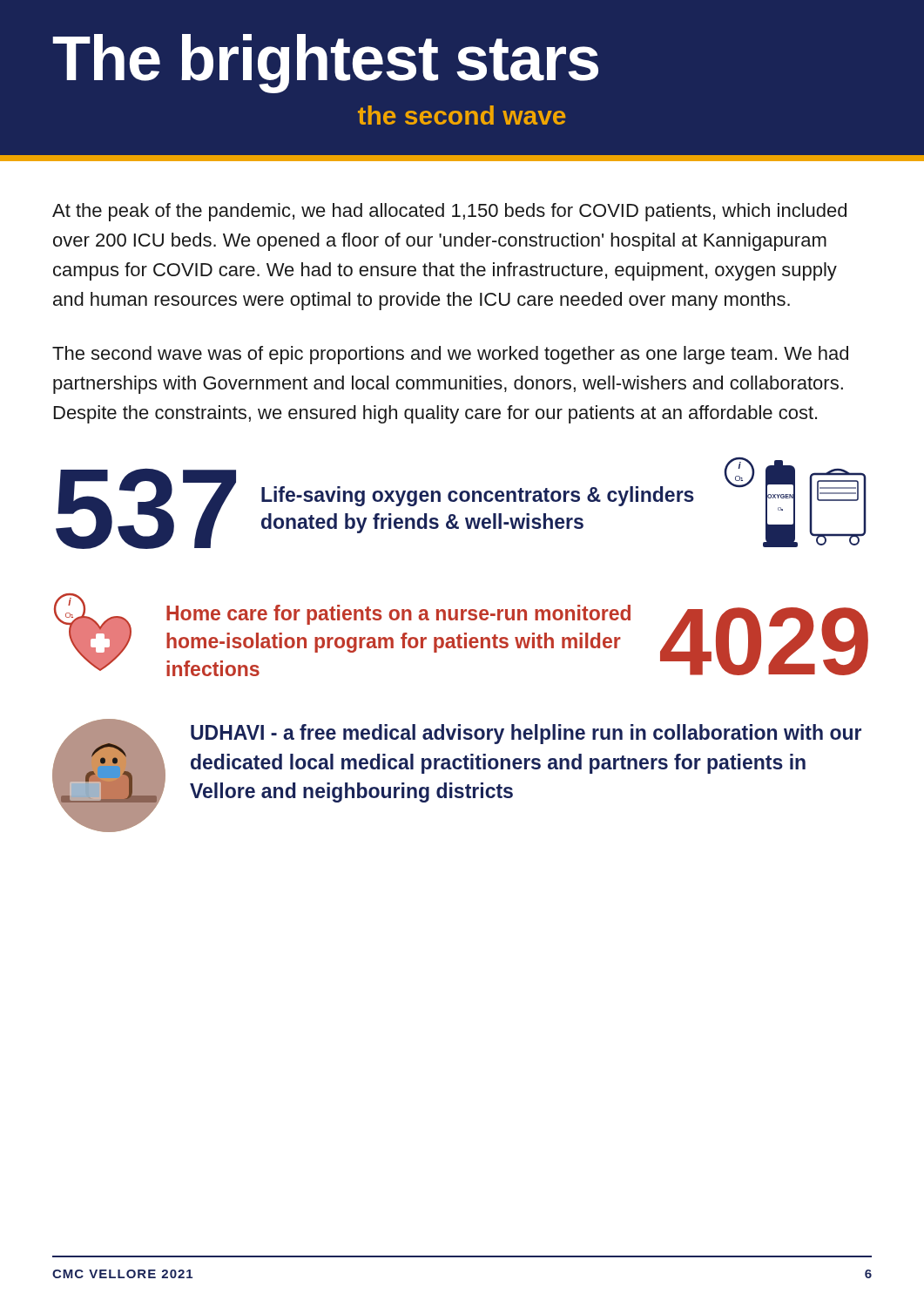924x1307 pixels.
Task: Click where it says "The brightest stars"
Action: [x=462, y=58]
